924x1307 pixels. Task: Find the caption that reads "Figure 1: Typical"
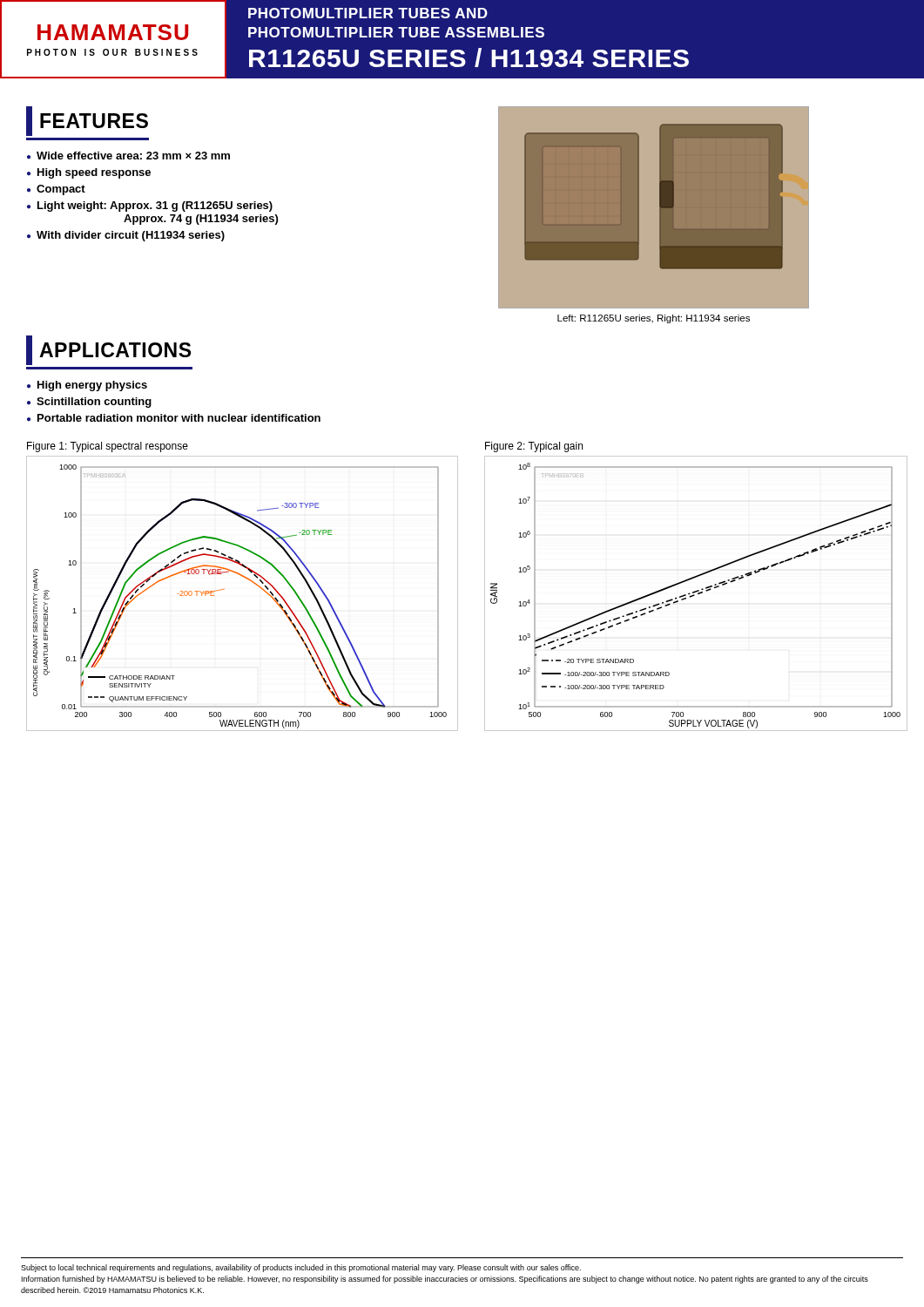click(107, 446)
